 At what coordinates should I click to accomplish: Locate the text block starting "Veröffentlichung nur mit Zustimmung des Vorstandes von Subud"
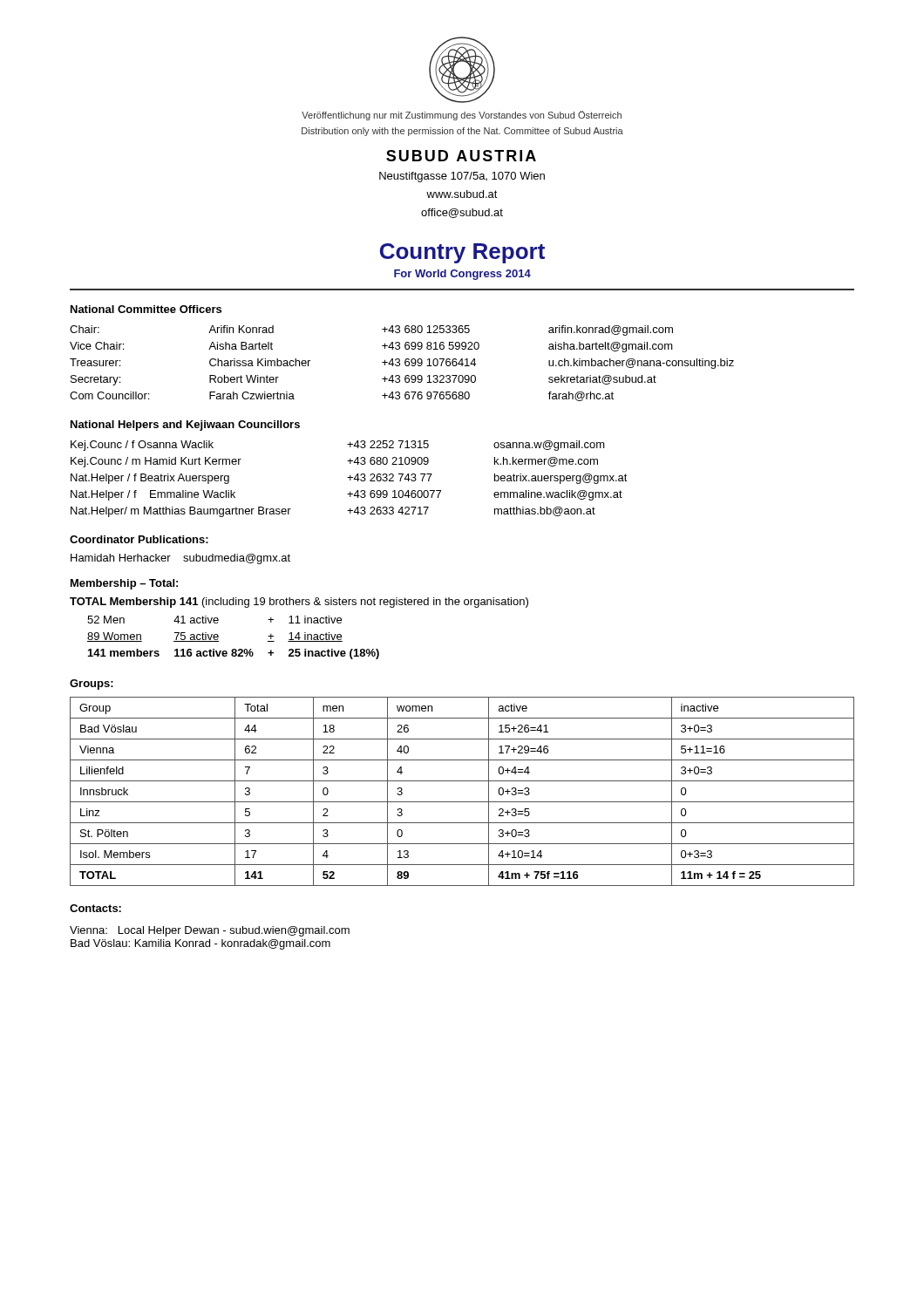[x=462, y=123]
